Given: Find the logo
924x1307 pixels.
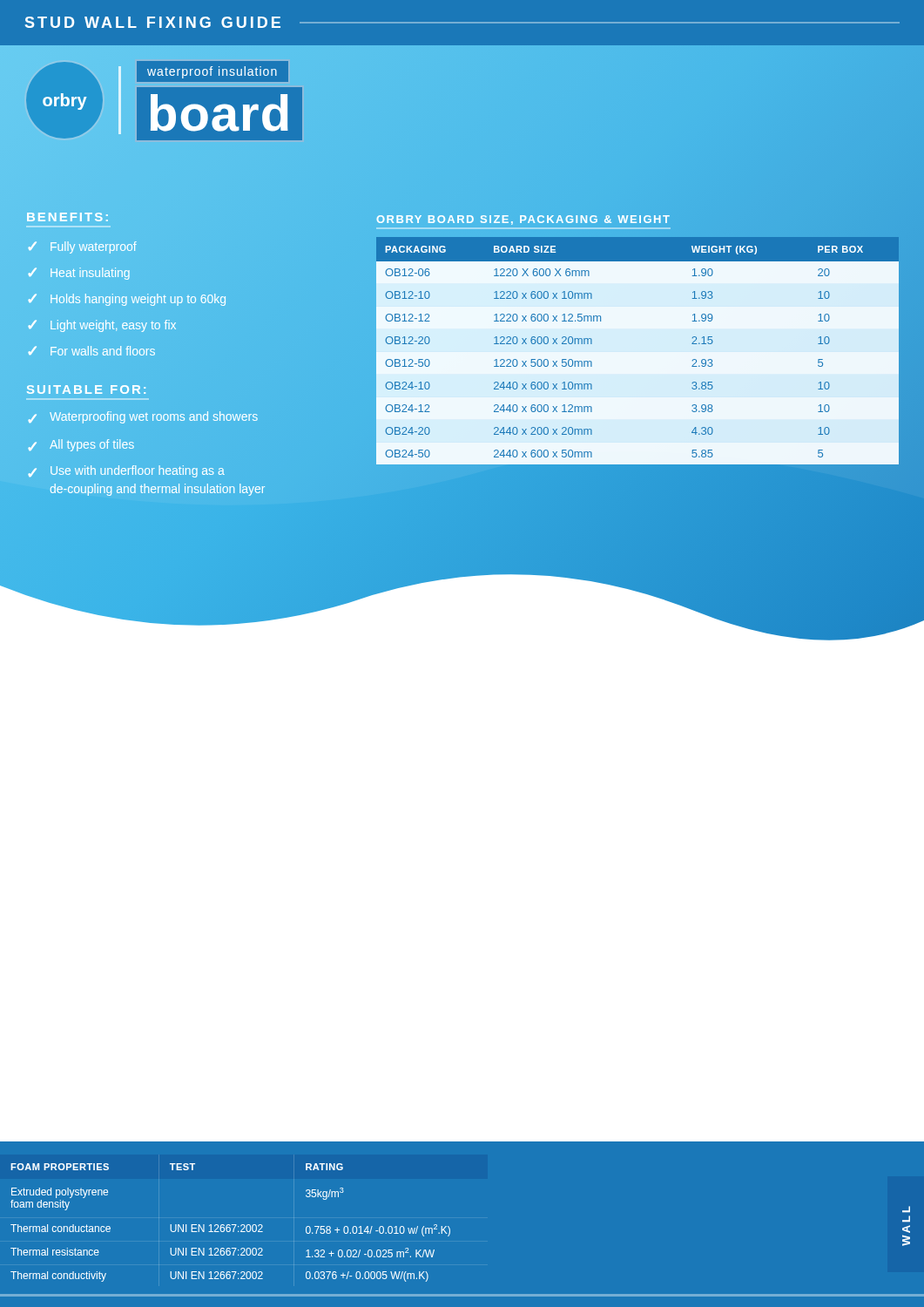Looking at the screenshot, I should pos(164,101).
